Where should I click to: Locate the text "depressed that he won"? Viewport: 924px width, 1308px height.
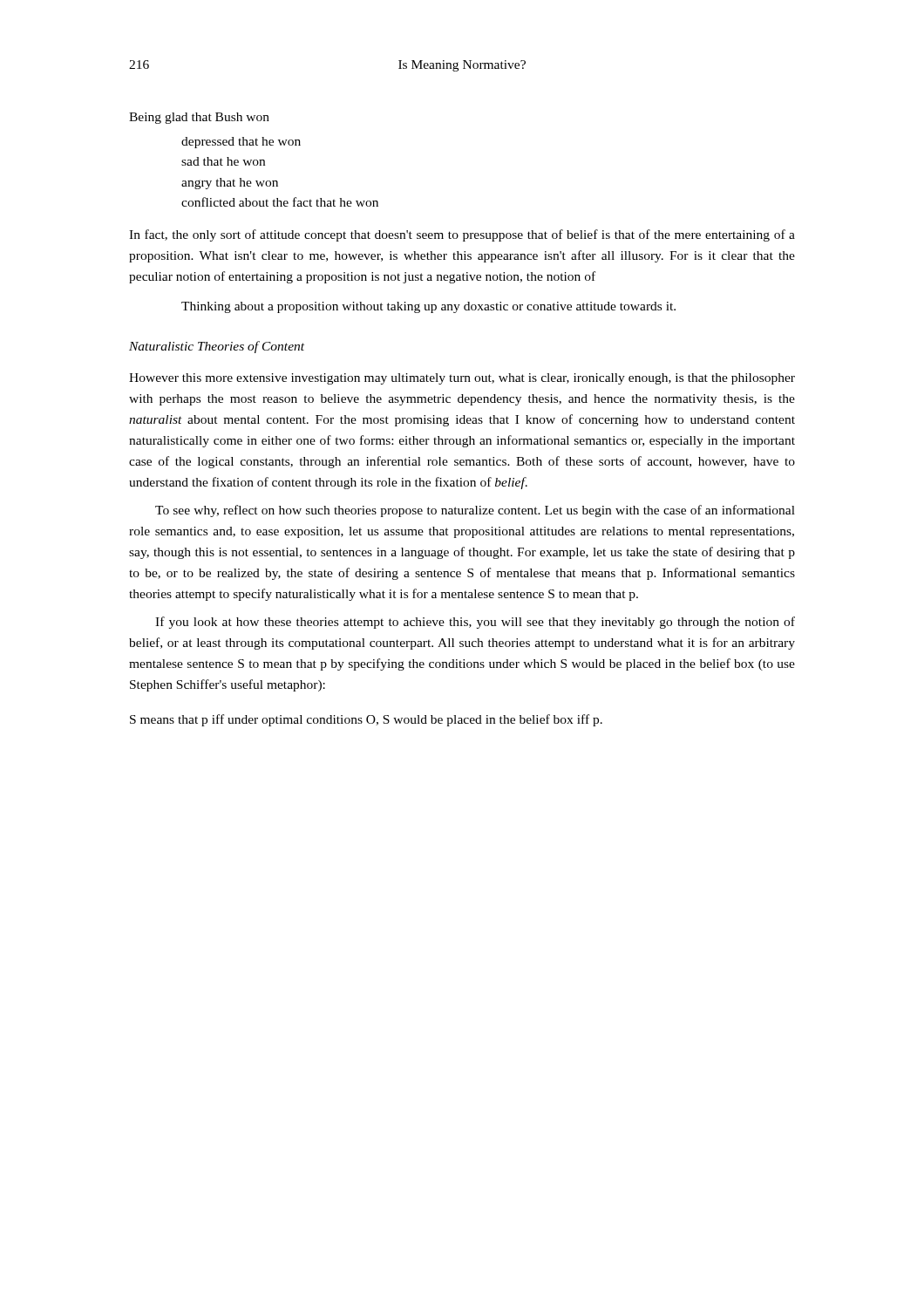point(241,141)
